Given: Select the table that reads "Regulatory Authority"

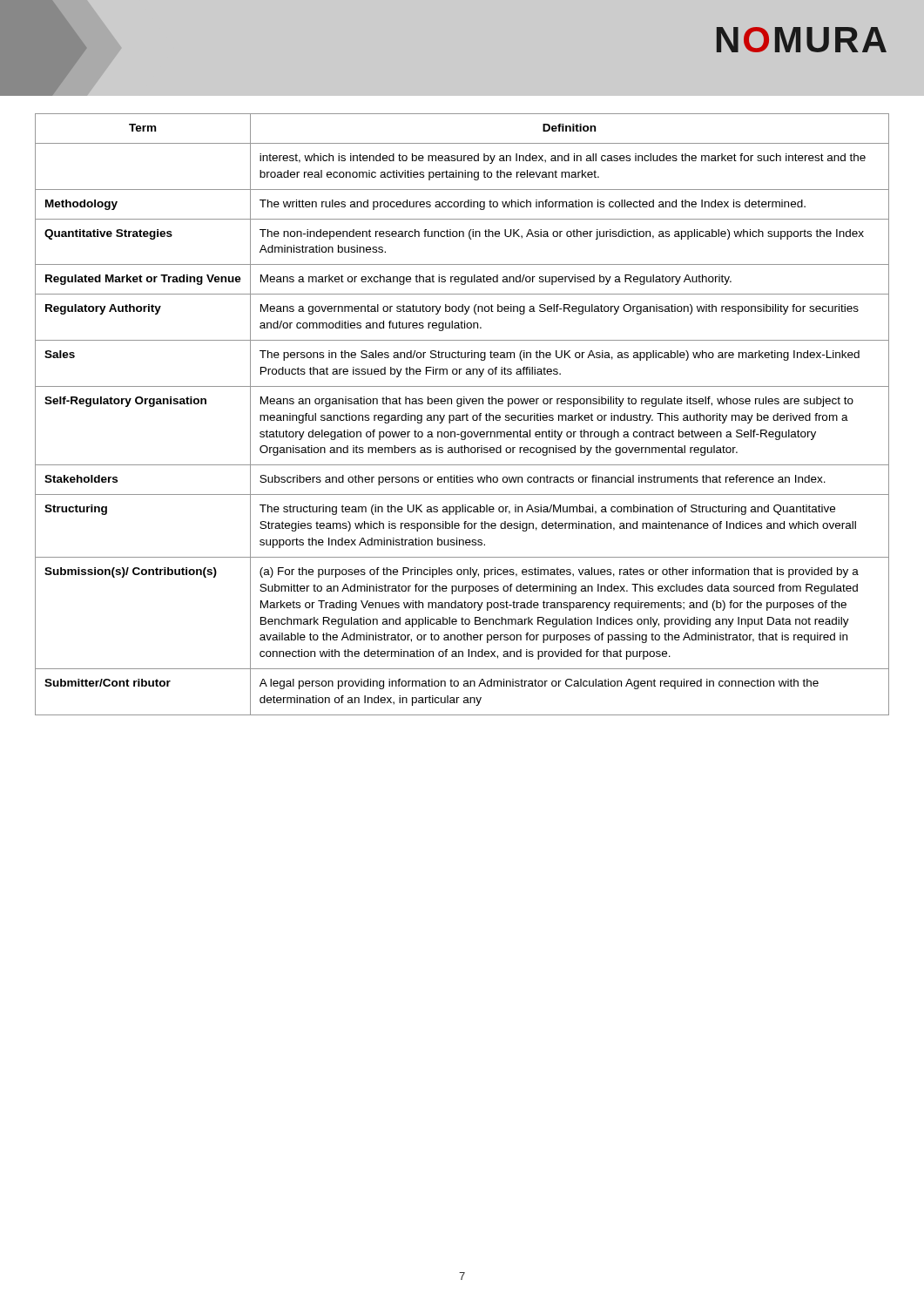Looking at the screenshot, I should tap(462, 414).
